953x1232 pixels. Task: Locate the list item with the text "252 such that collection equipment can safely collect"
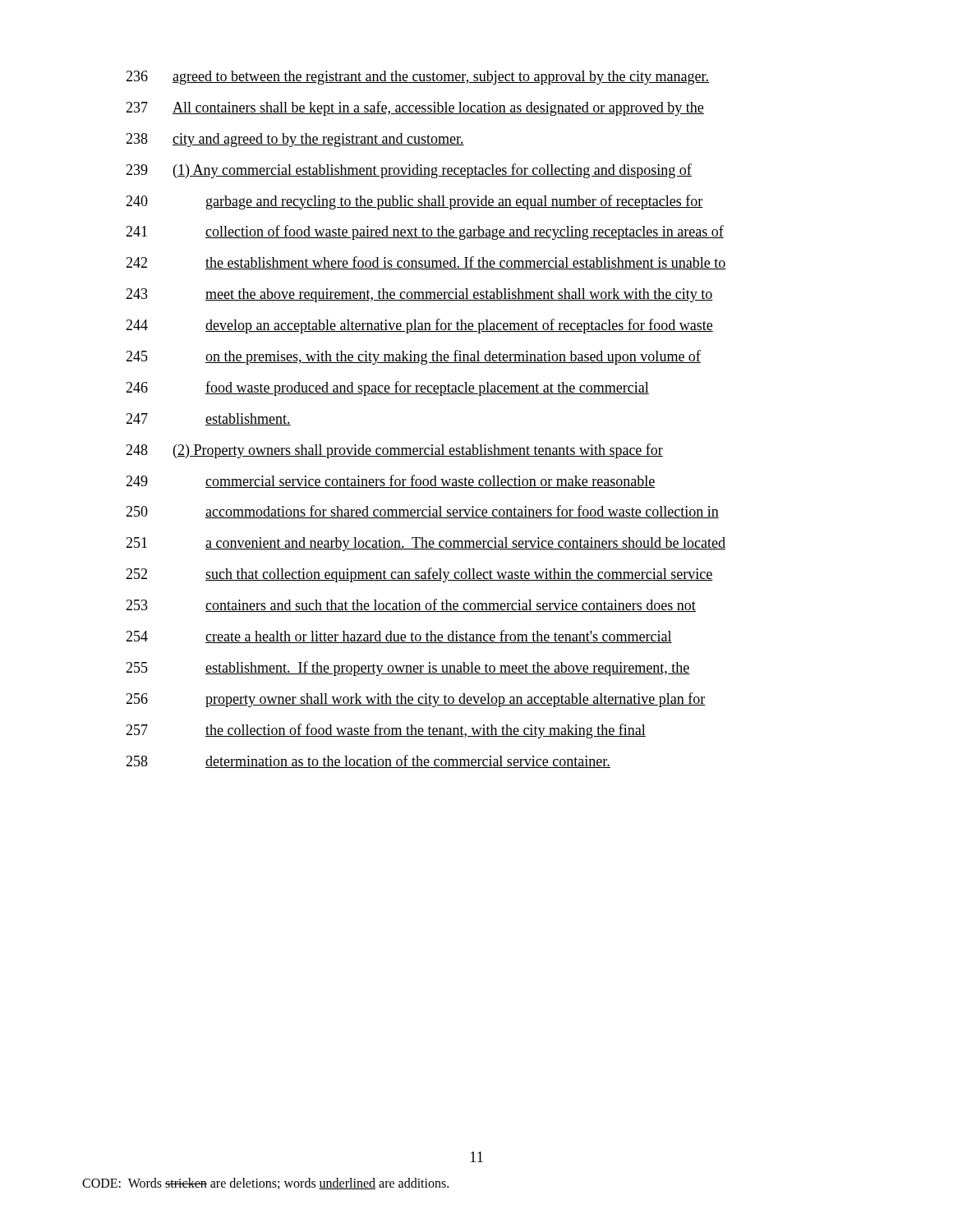(x=476, y=575)
